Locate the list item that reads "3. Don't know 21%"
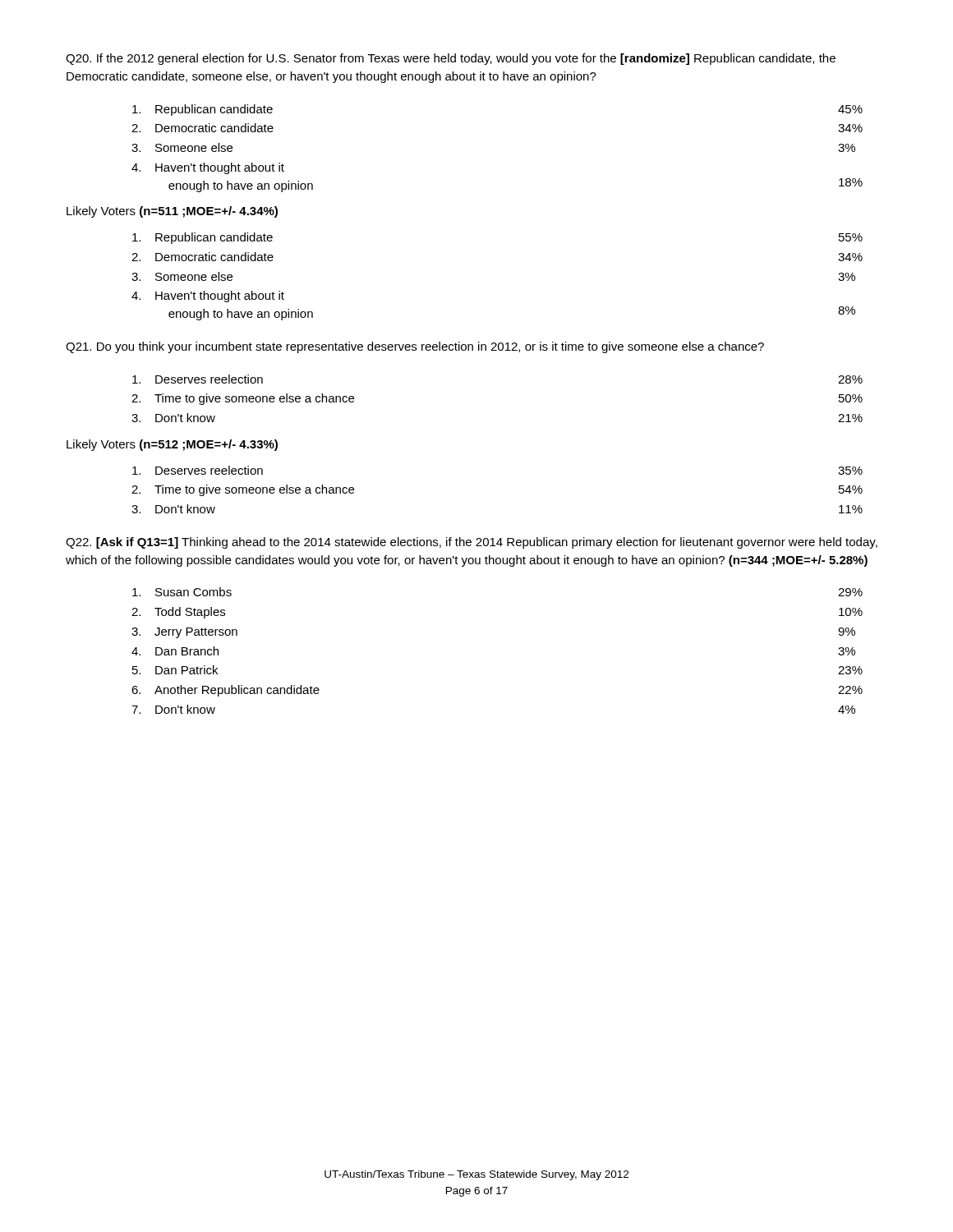953x1232 pixels. coord(189,418)
